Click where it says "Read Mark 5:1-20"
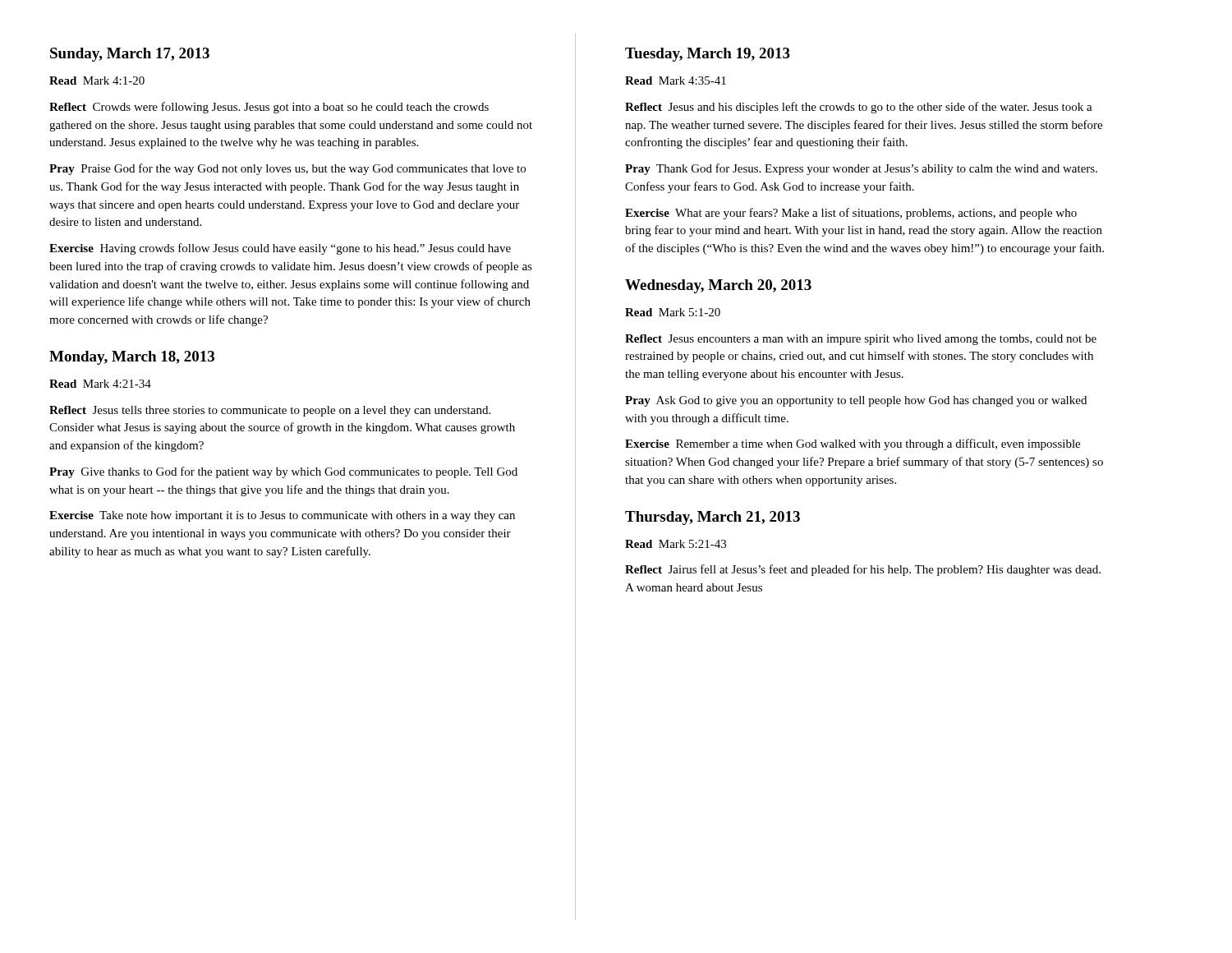Viewport: 1232px width, 953px height. pos(673,312)
